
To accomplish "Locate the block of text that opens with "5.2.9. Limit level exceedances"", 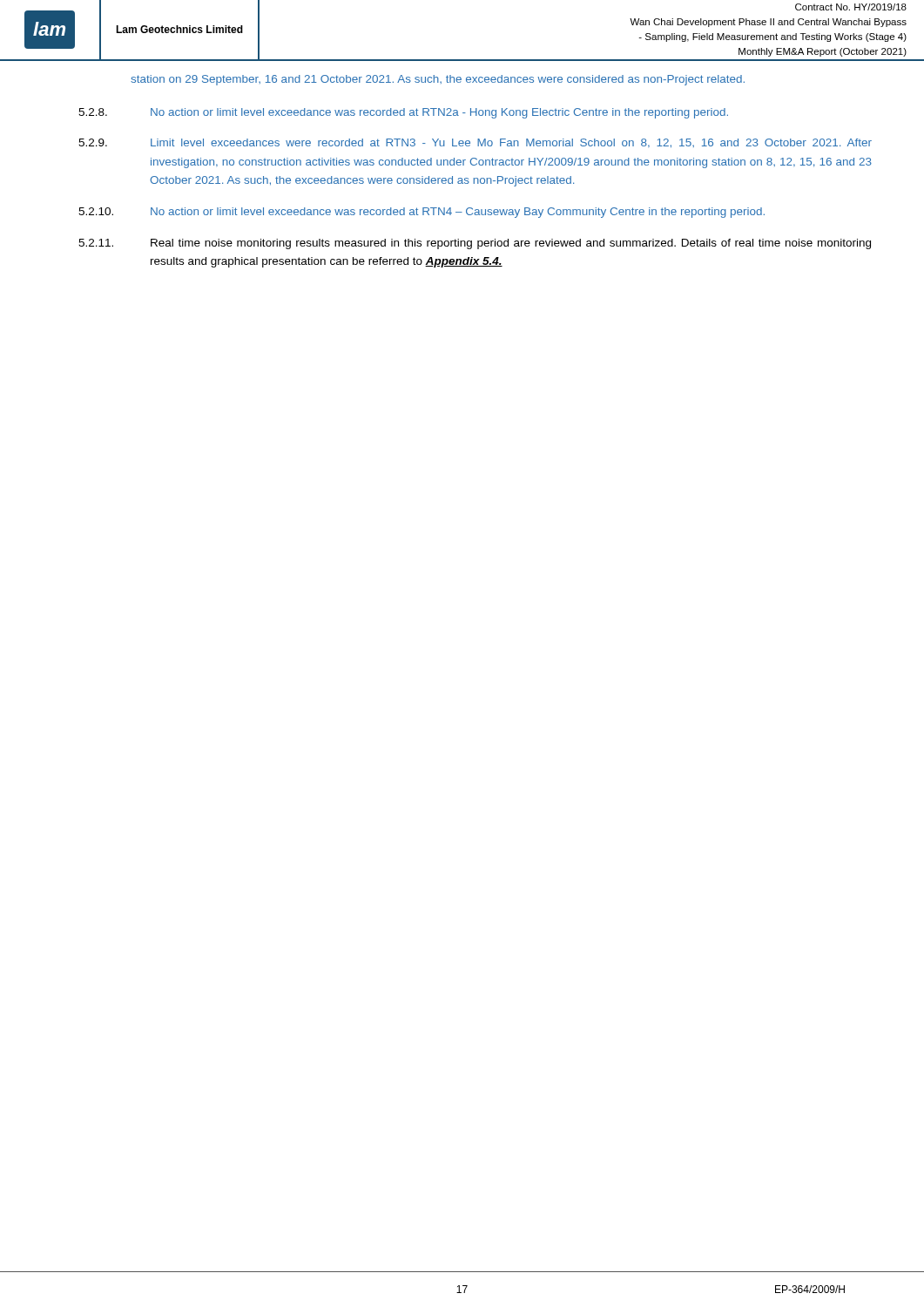I will point(475,162).
